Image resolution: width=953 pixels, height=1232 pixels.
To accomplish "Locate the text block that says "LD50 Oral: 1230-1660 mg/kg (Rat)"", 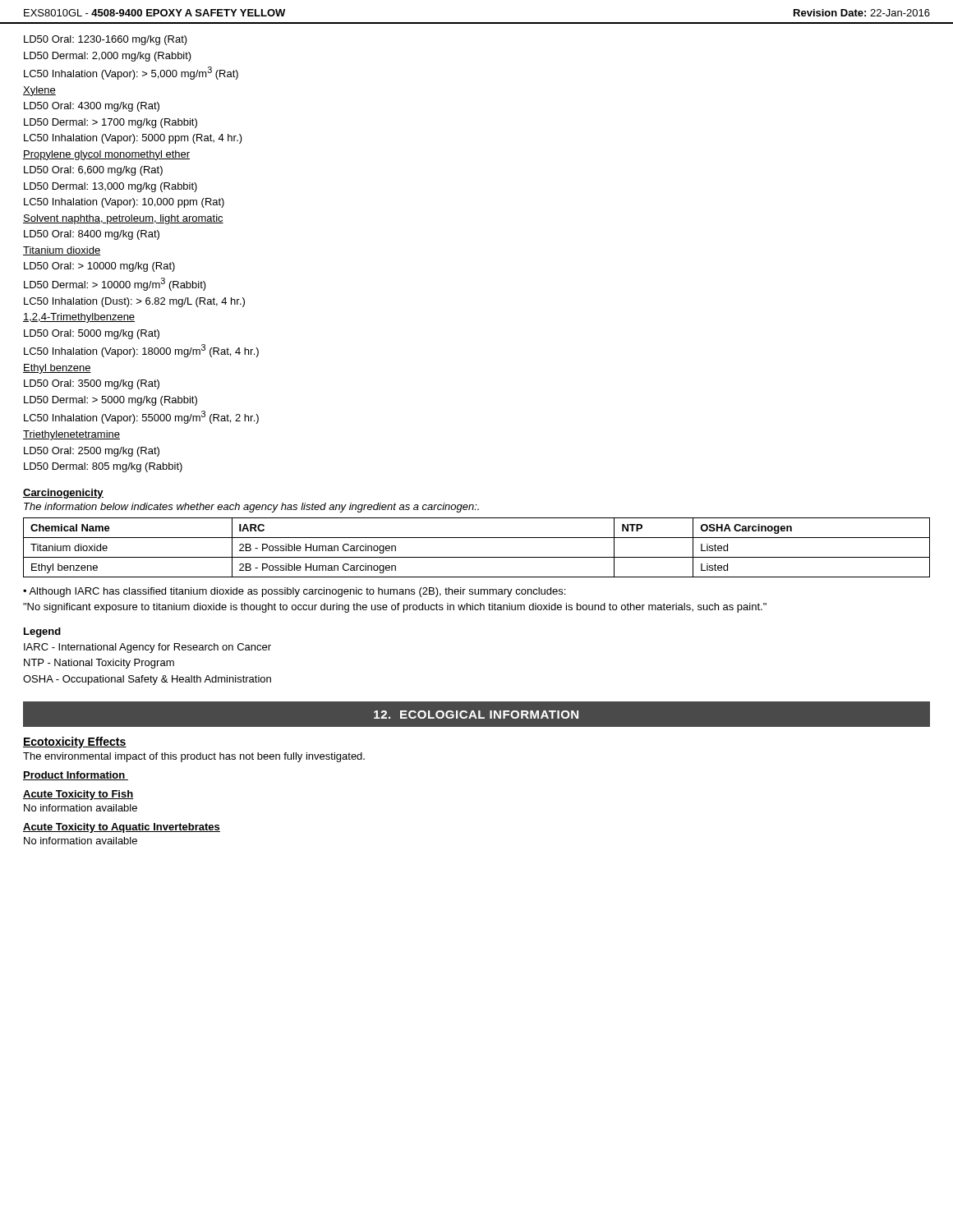I will 141,253.
